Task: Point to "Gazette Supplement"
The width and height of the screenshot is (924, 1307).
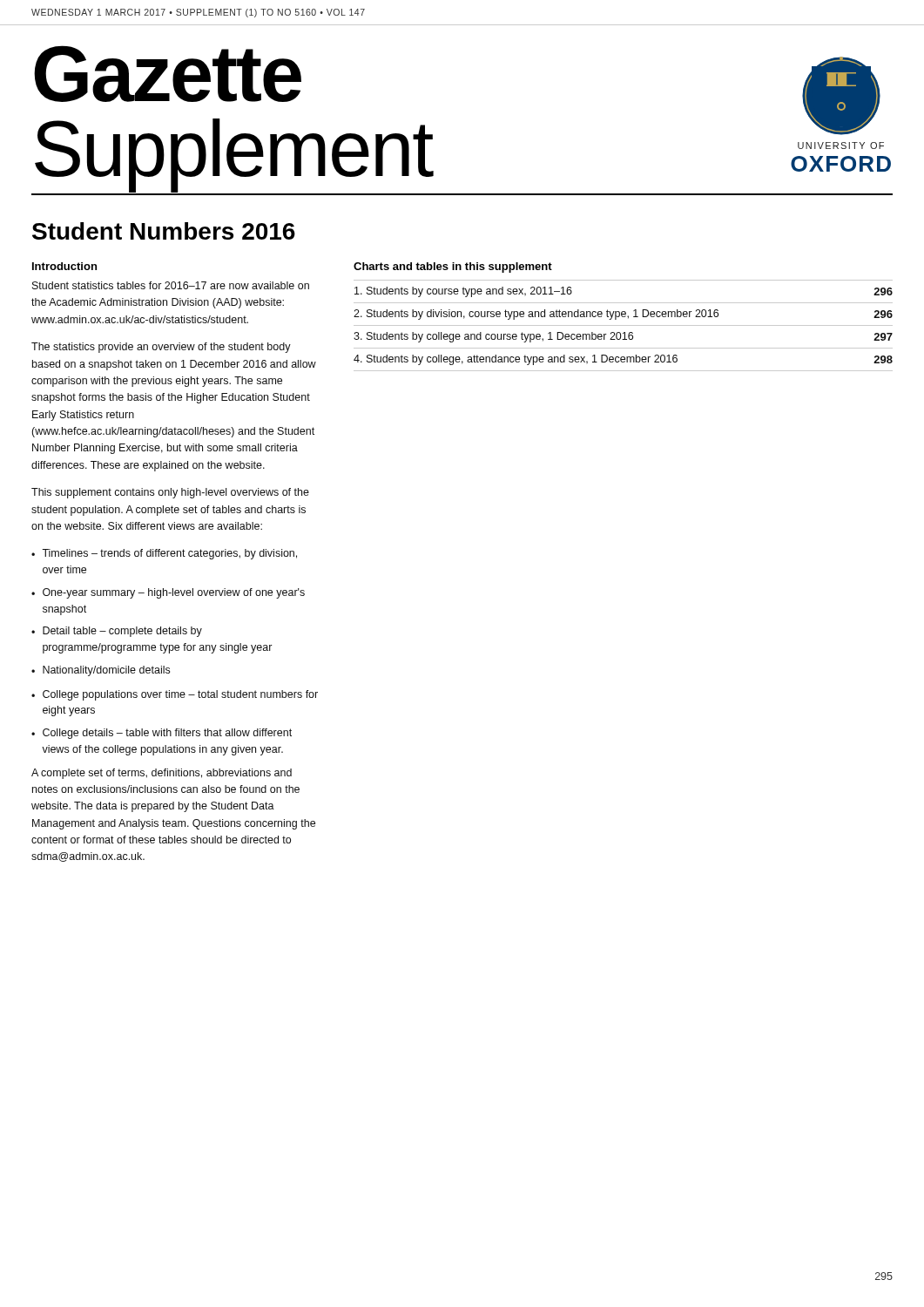Action: pyautogui.click(x=232, y=112)
